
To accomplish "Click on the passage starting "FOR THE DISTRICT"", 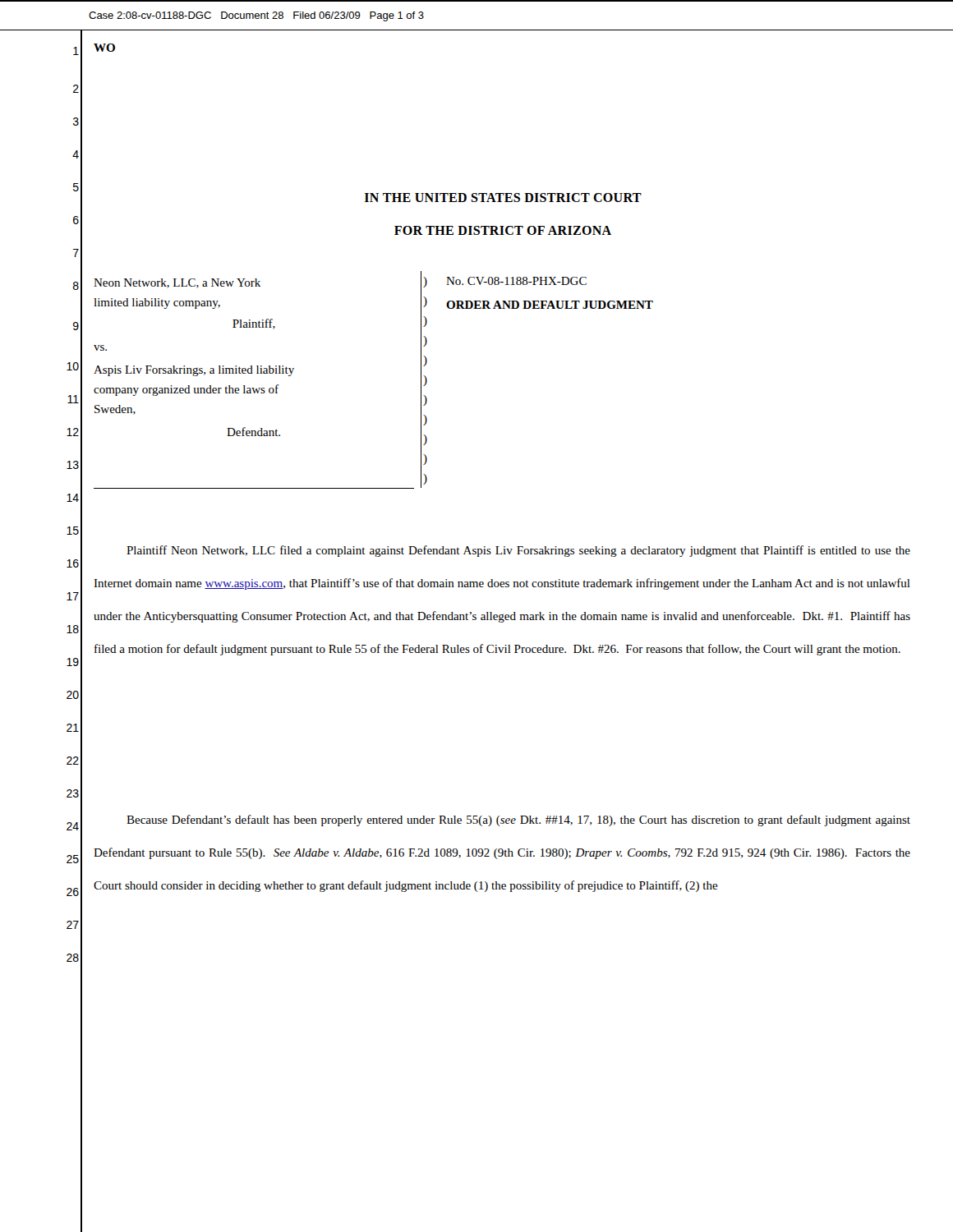I will coord(503,230).
